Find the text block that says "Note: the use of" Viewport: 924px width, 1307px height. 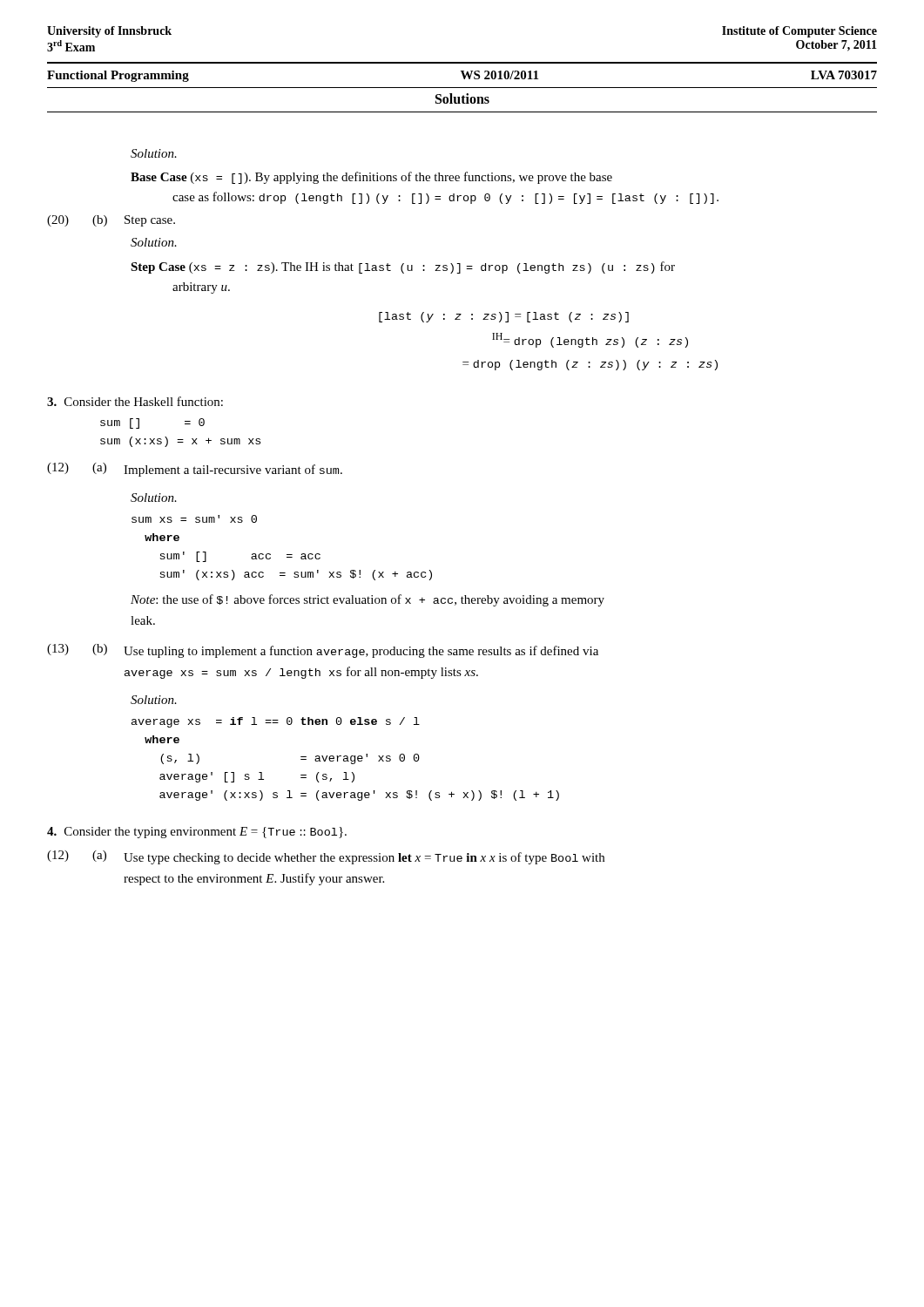368,610
